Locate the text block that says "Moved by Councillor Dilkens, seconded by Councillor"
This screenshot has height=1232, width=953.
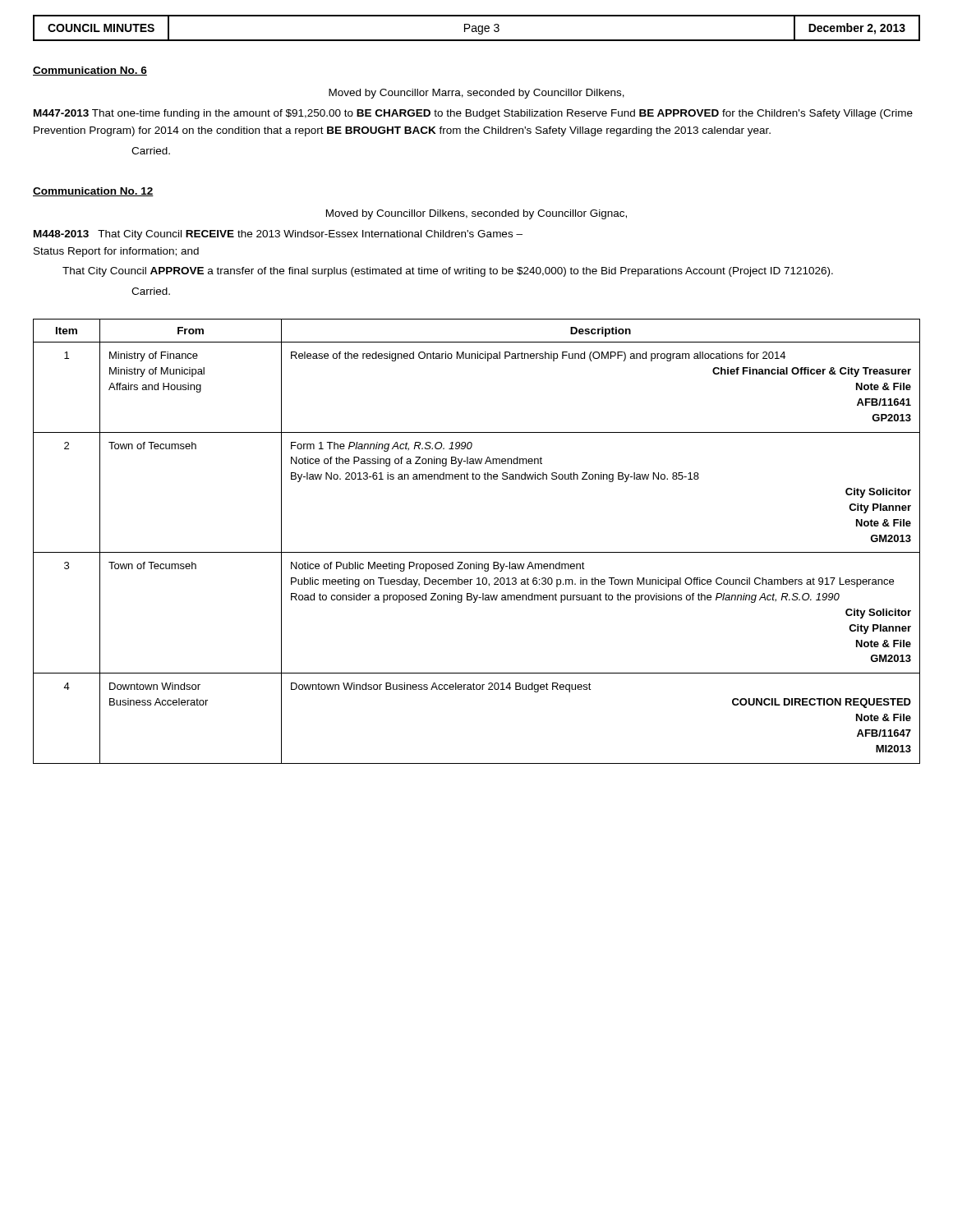(476, 214)
